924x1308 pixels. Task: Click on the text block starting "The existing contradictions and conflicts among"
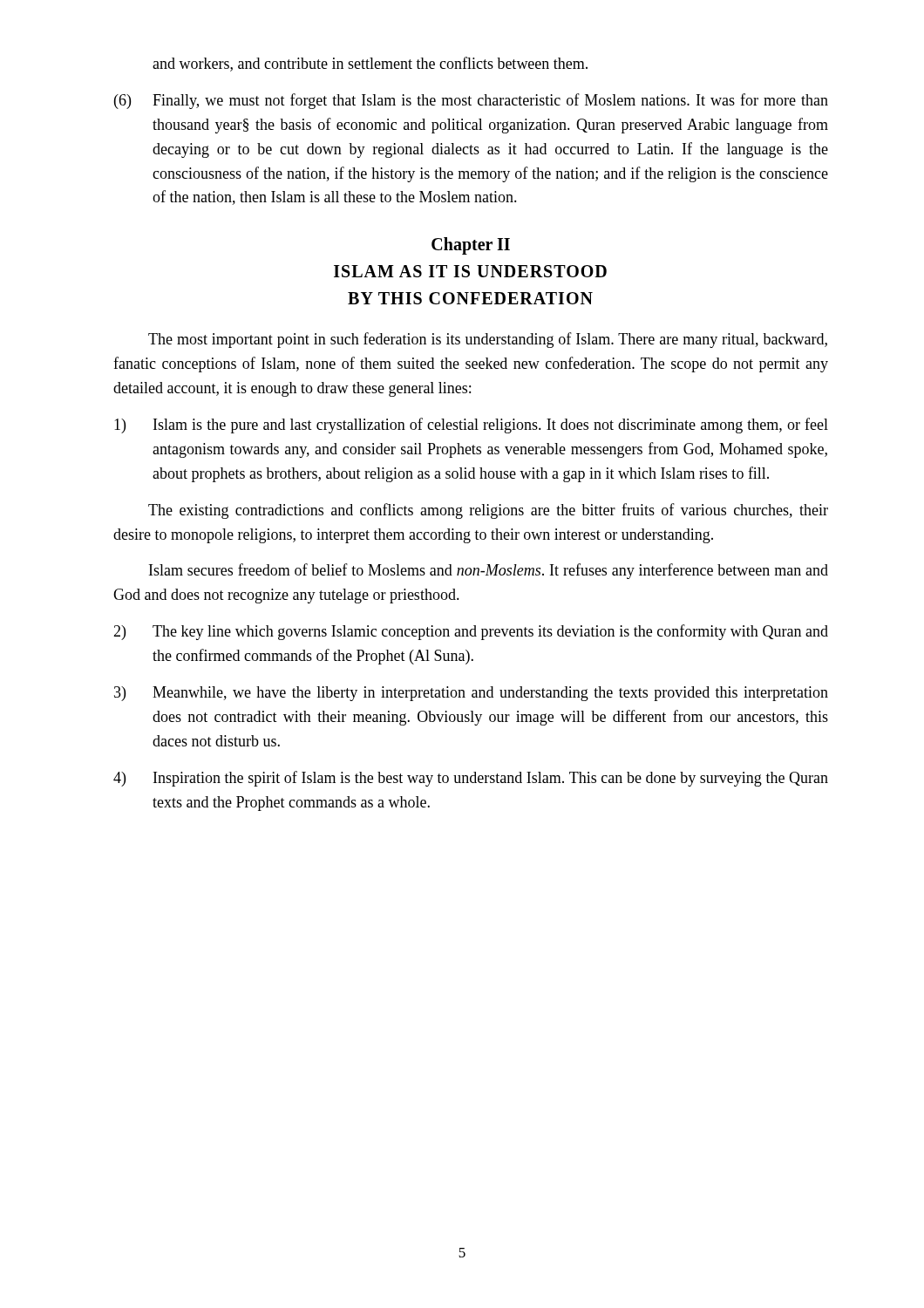[471, 523]
